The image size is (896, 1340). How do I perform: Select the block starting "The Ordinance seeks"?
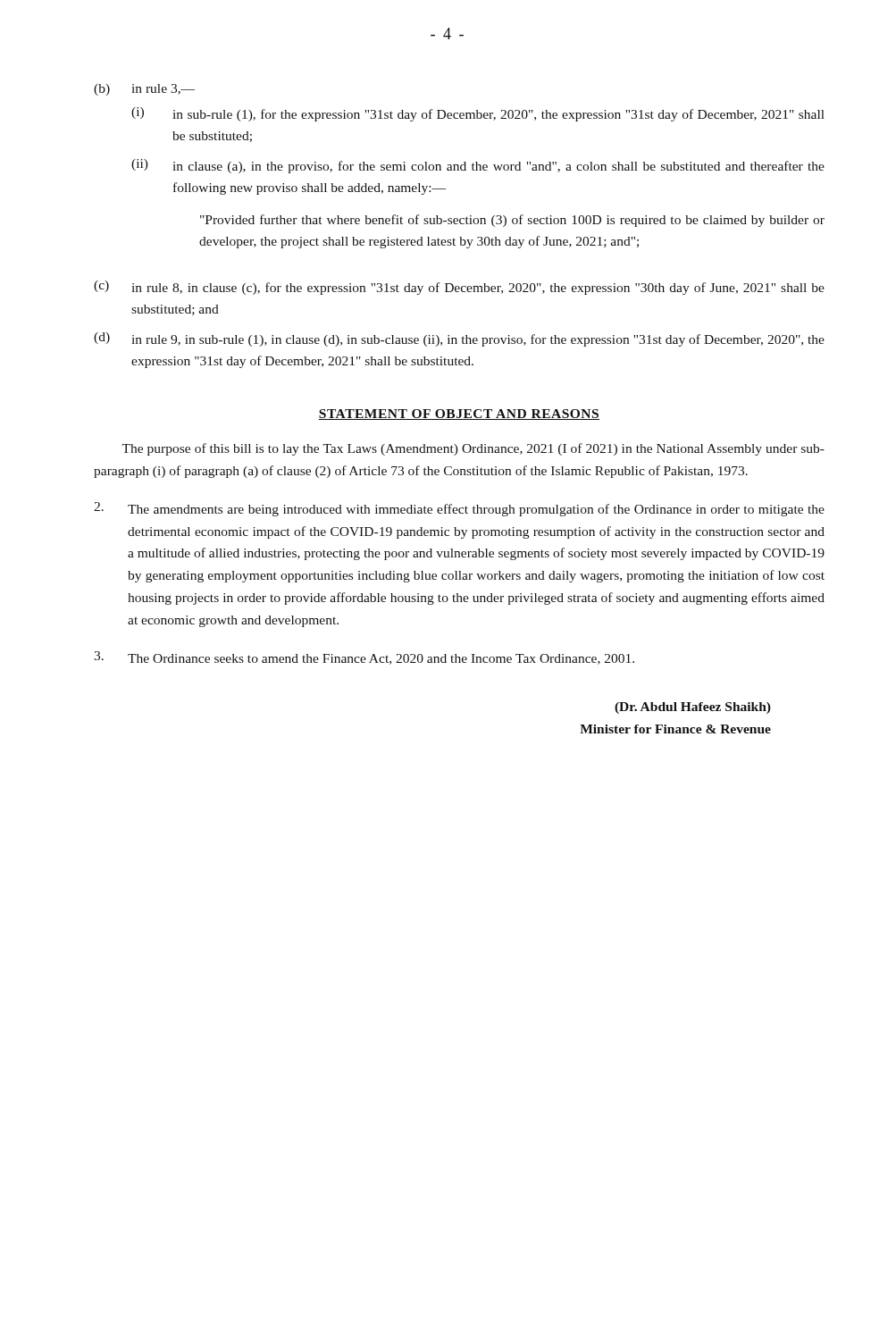click(459, 658)
